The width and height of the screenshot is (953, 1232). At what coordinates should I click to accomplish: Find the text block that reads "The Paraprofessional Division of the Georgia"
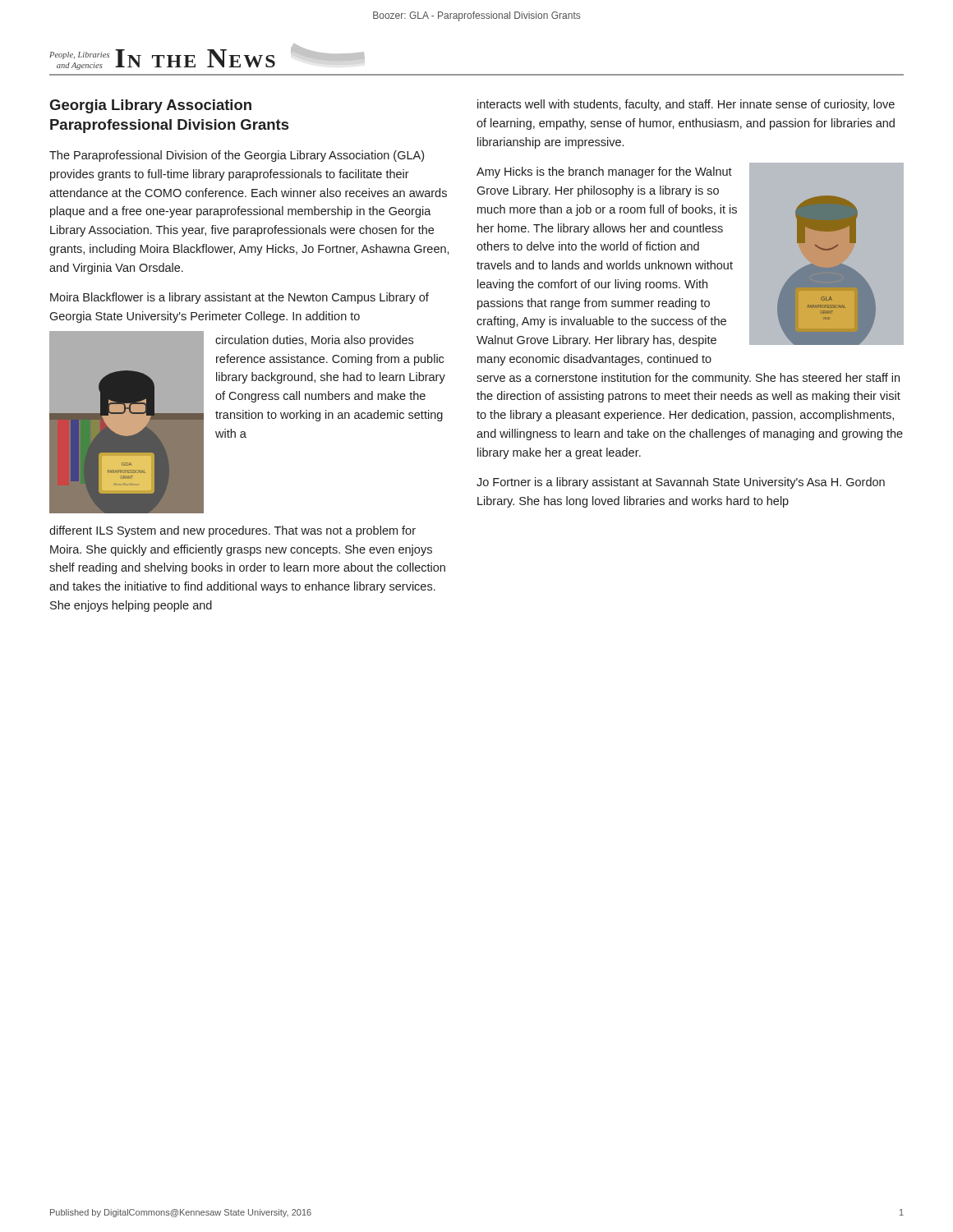pos(250,211)
